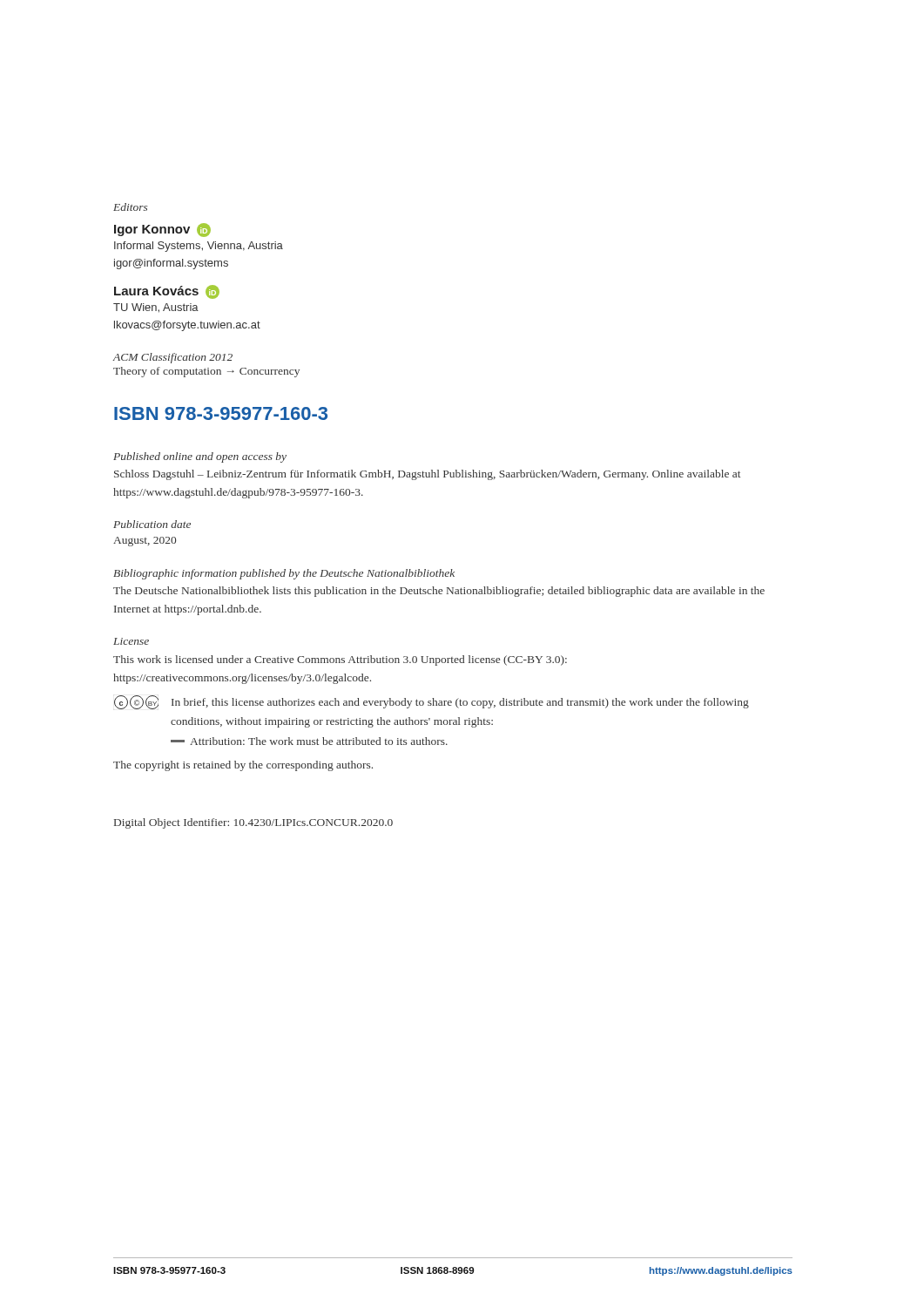Select the region starting "Bibliographic information published by the"
The image size is (924, 1307).
point(453,592)
